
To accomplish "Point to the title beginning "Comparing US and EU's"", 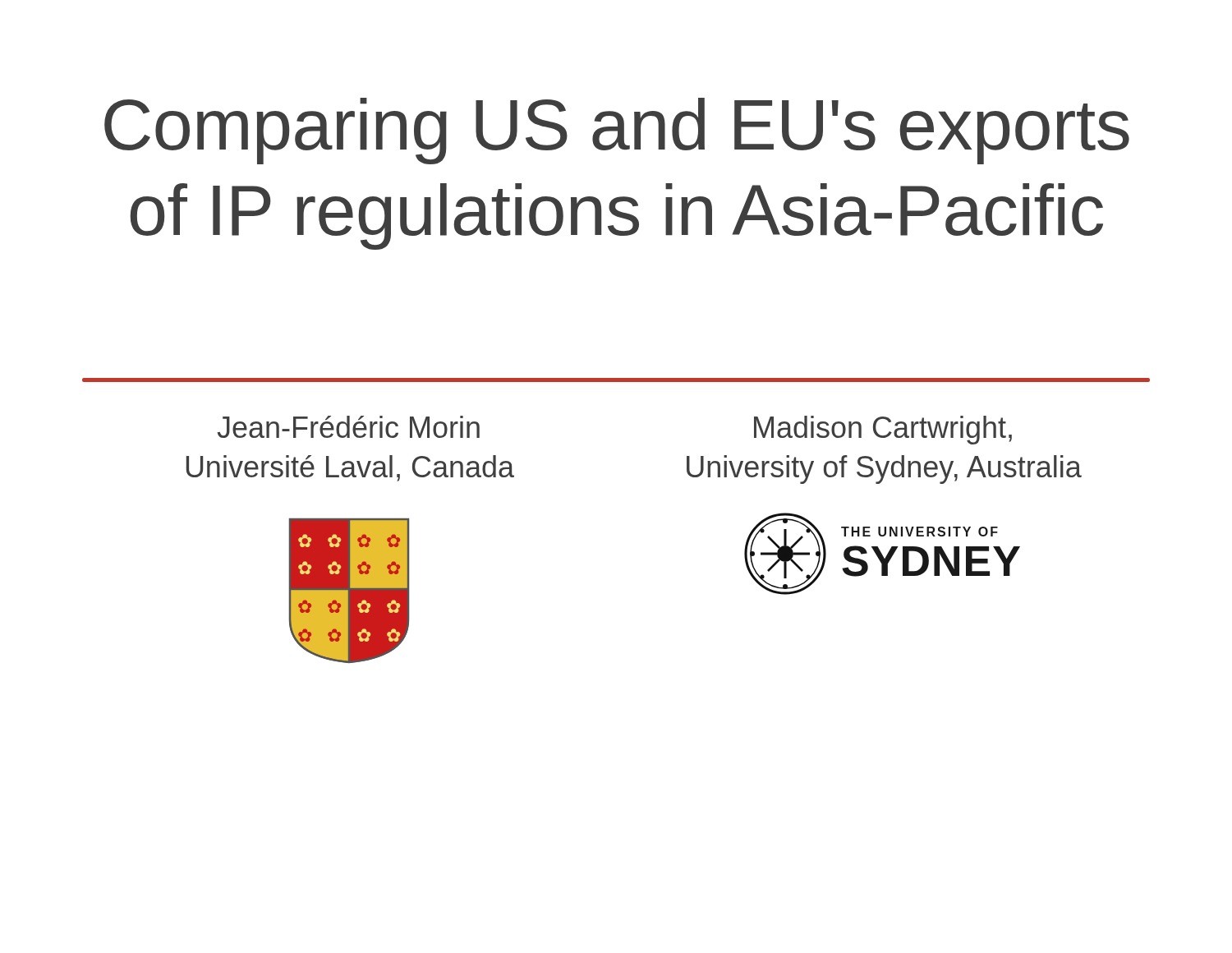I will point(616,167).
